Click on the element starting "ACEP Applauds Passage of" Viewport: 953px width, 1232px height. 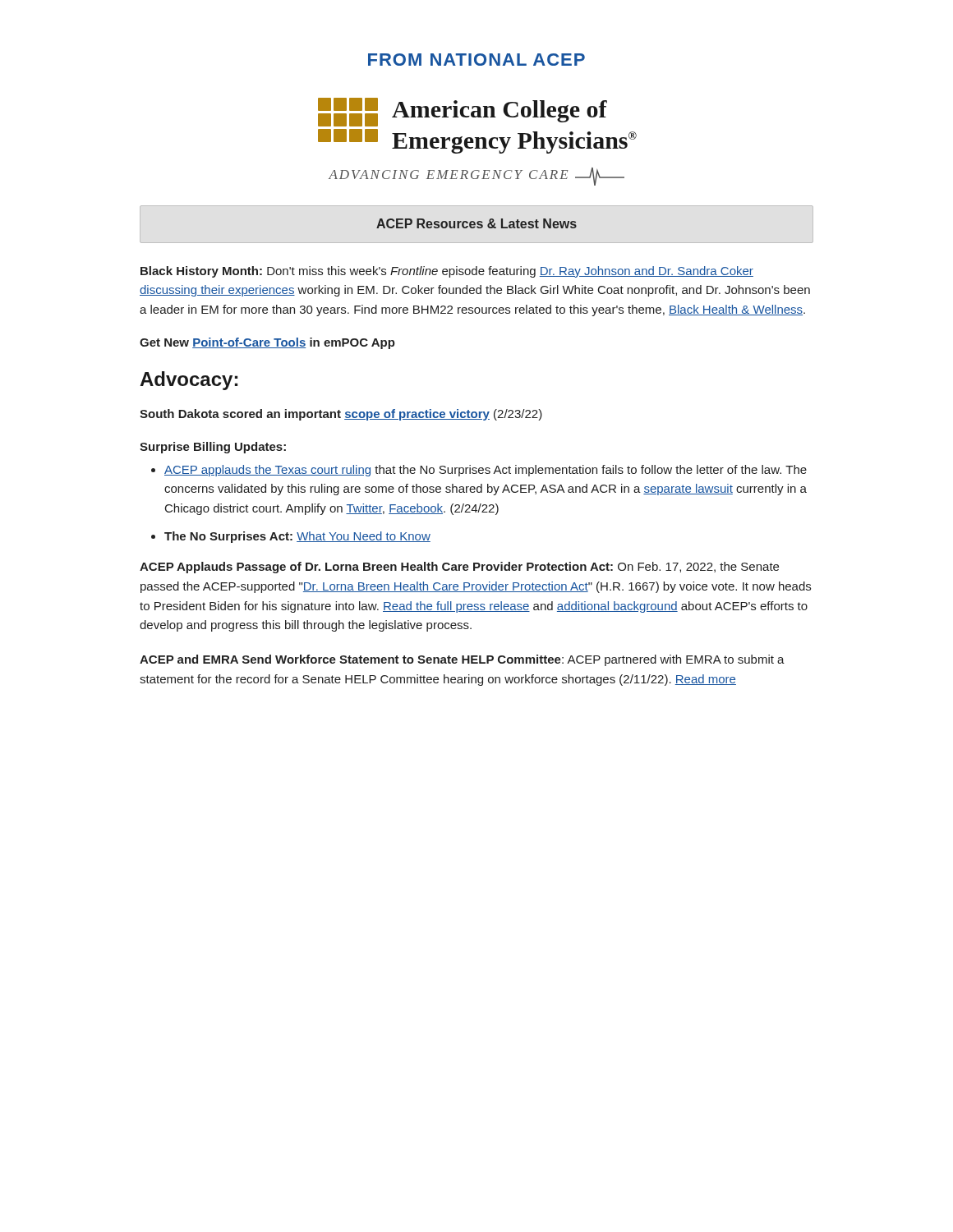pyautogui.click(x=476, y=596)
